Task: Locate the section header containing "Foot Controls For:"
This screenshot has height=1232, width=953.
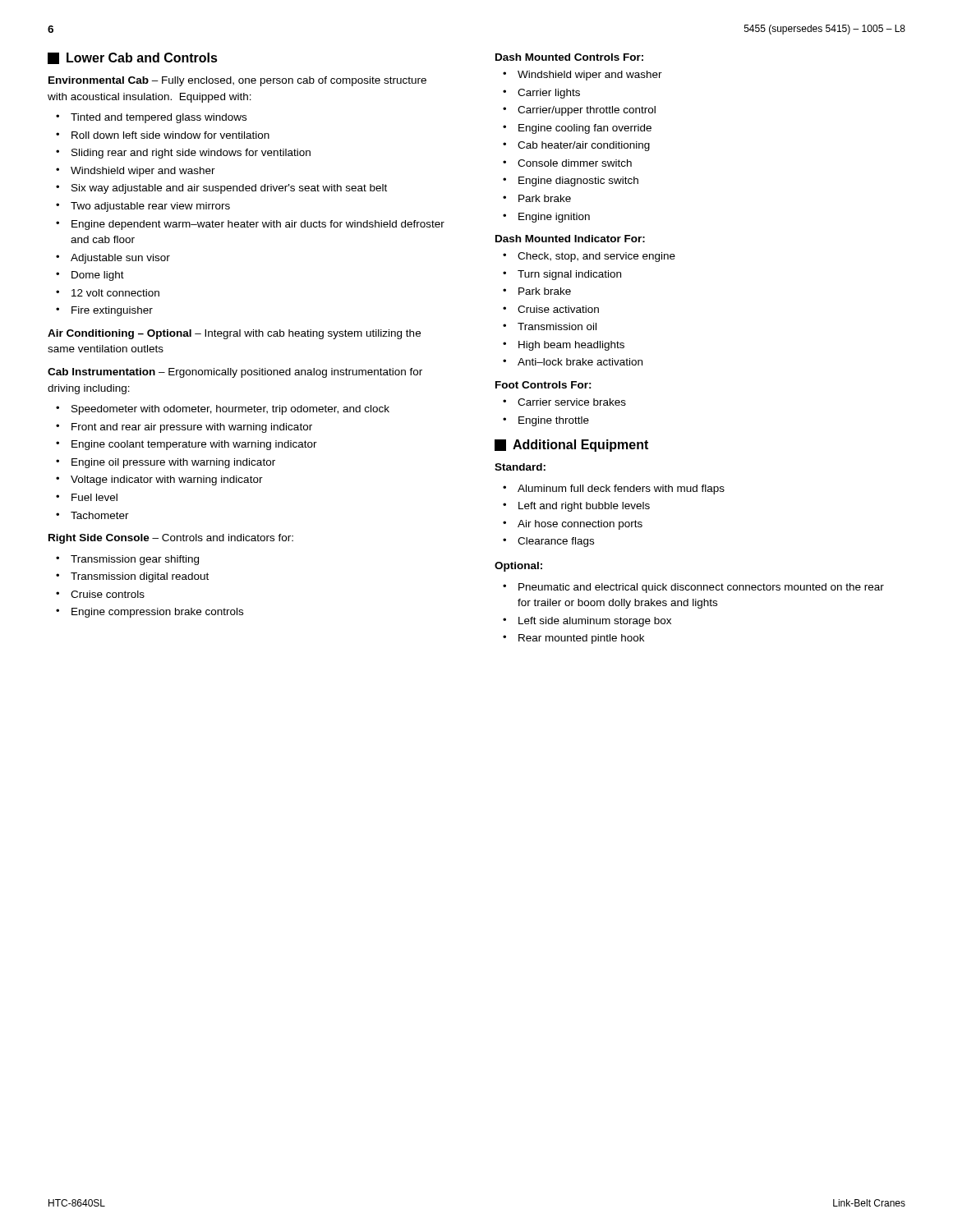Action: click(x=543, y=385)
